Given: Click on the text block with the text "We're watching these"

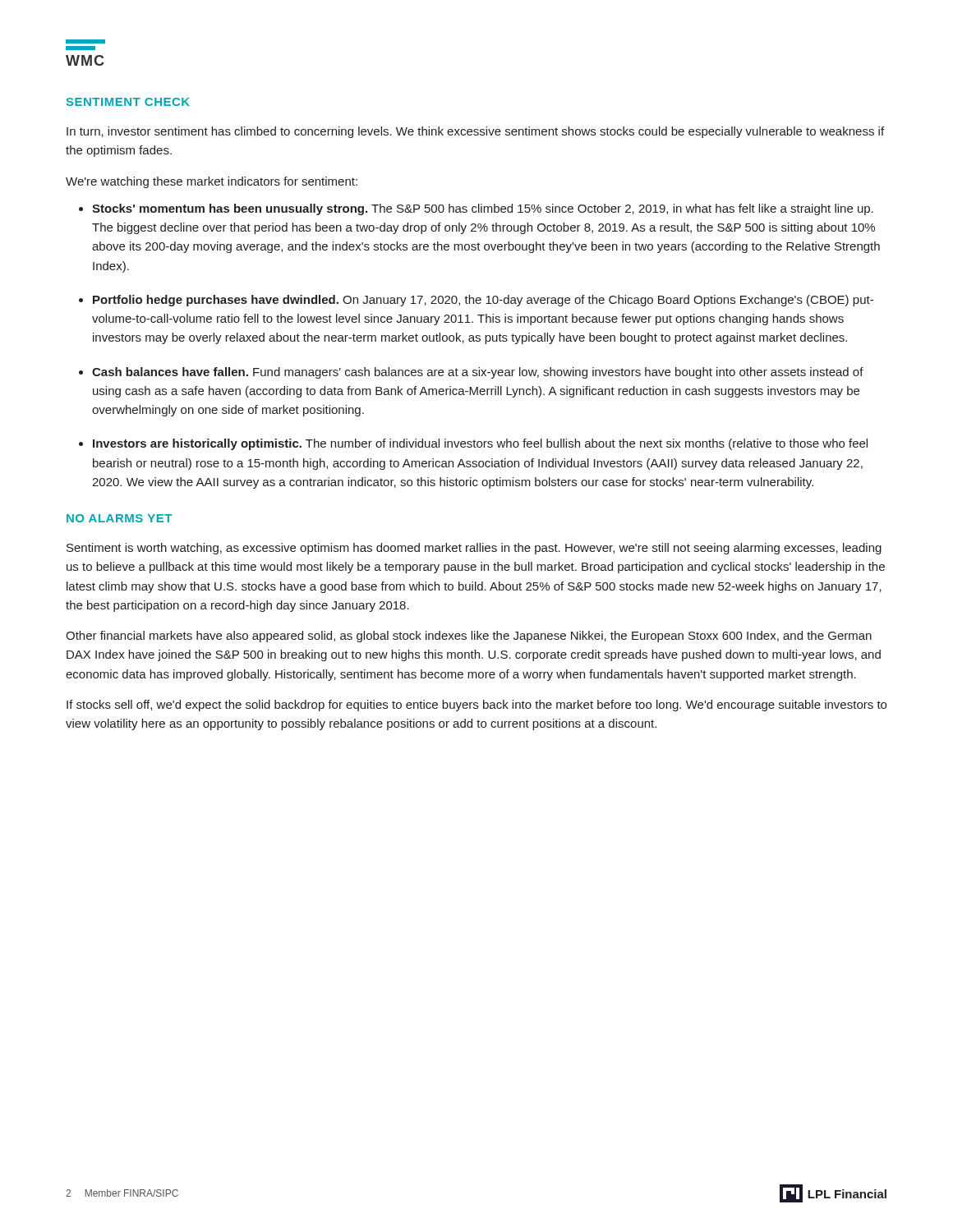Looking at the screenshot, I should click(212, 181).
